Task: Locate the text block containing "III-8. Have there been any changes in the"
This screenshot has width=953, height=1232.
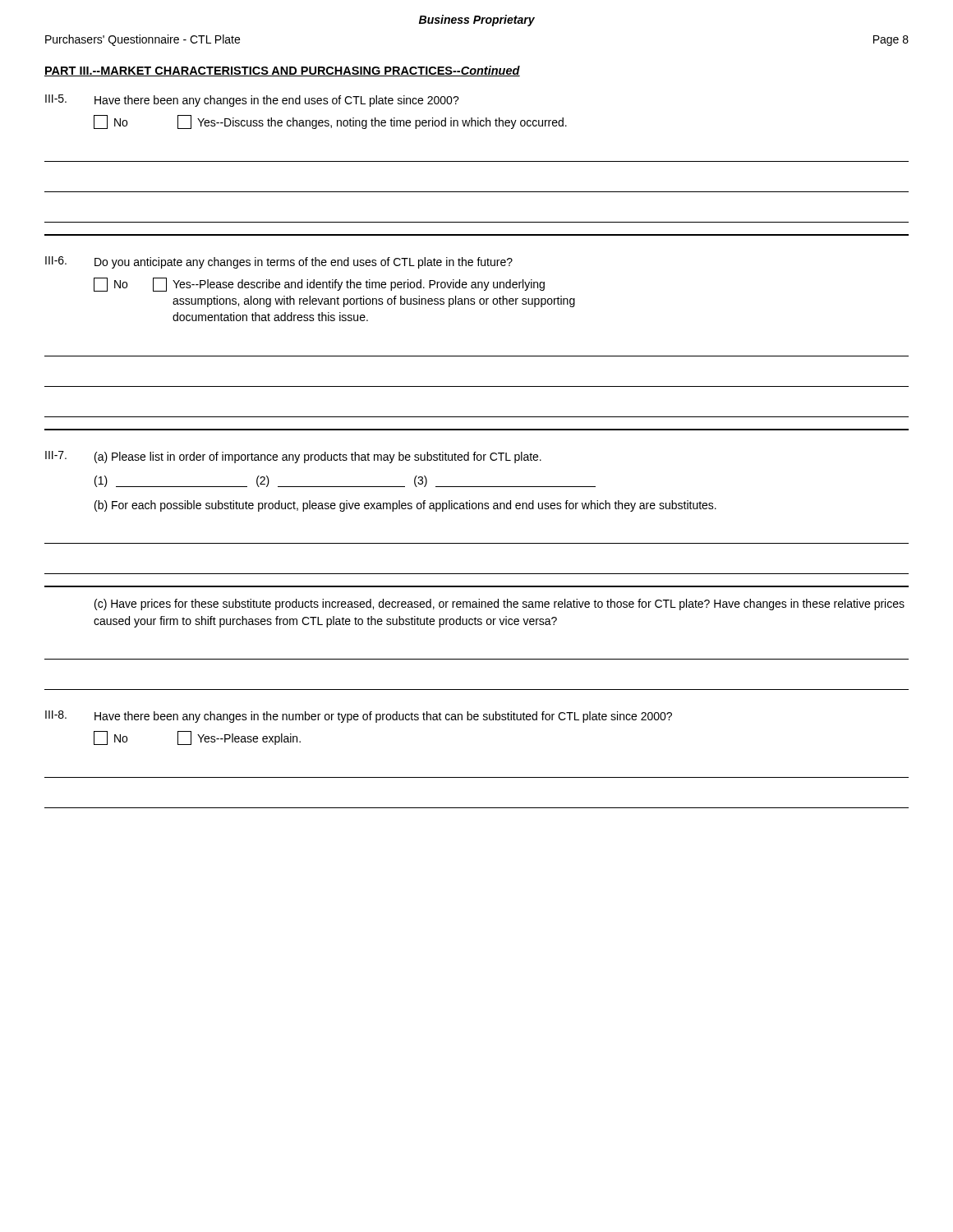Action: (x=359, y=717)
